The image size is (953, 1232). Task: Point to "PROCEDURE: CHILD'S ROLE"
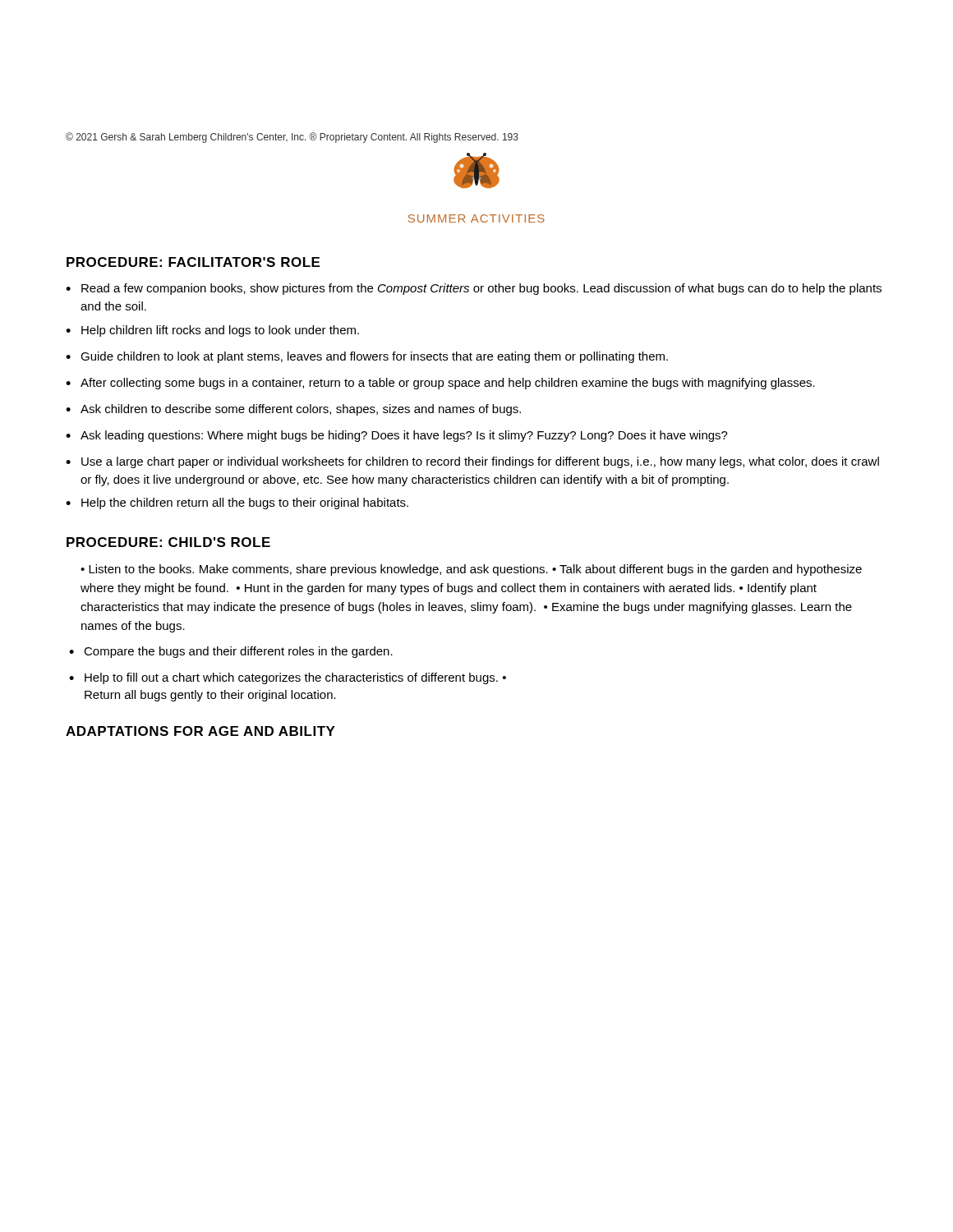[168, 542]
